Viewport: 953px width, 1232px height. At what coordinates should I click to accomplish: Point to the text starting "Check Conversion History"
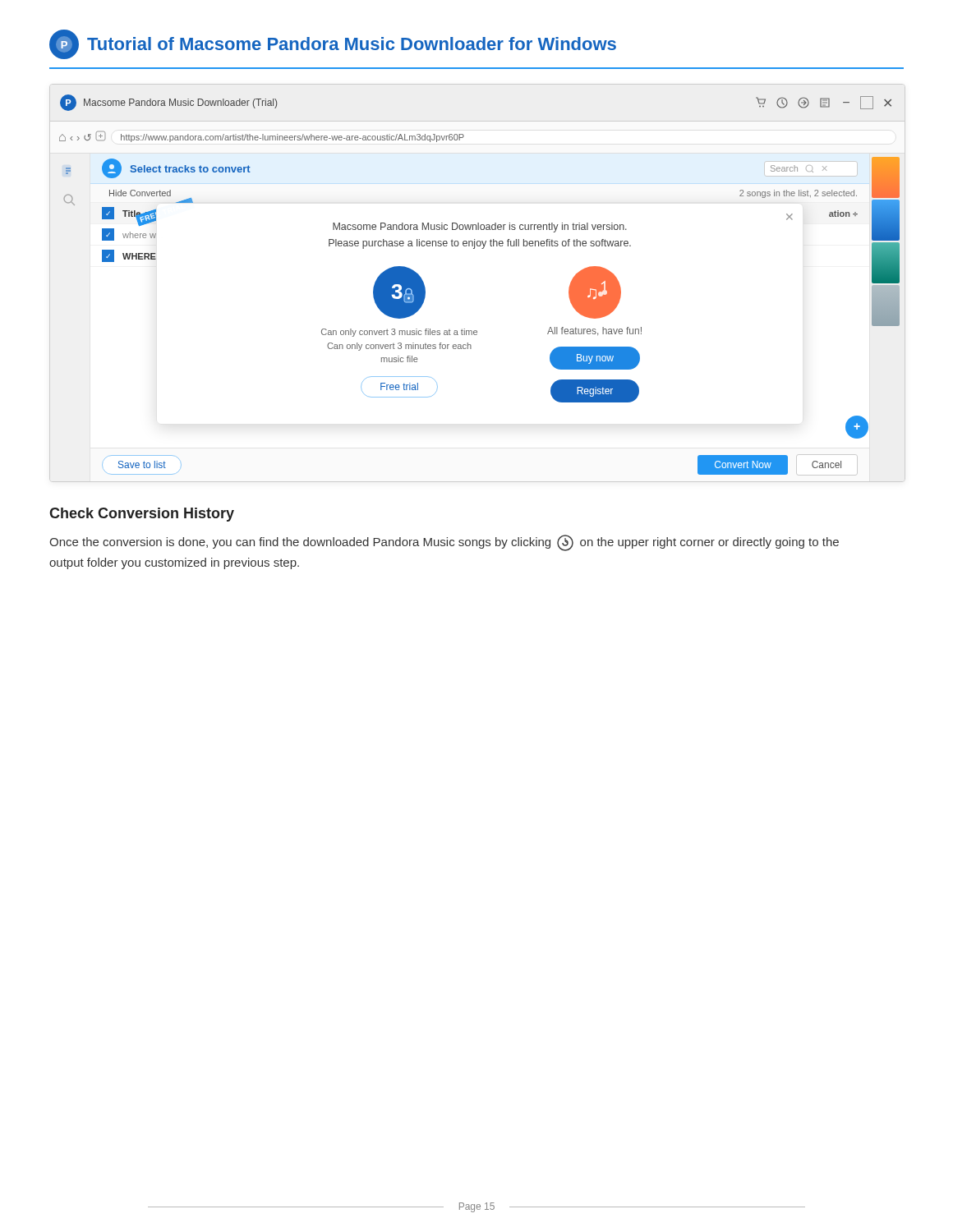[142, 513]
